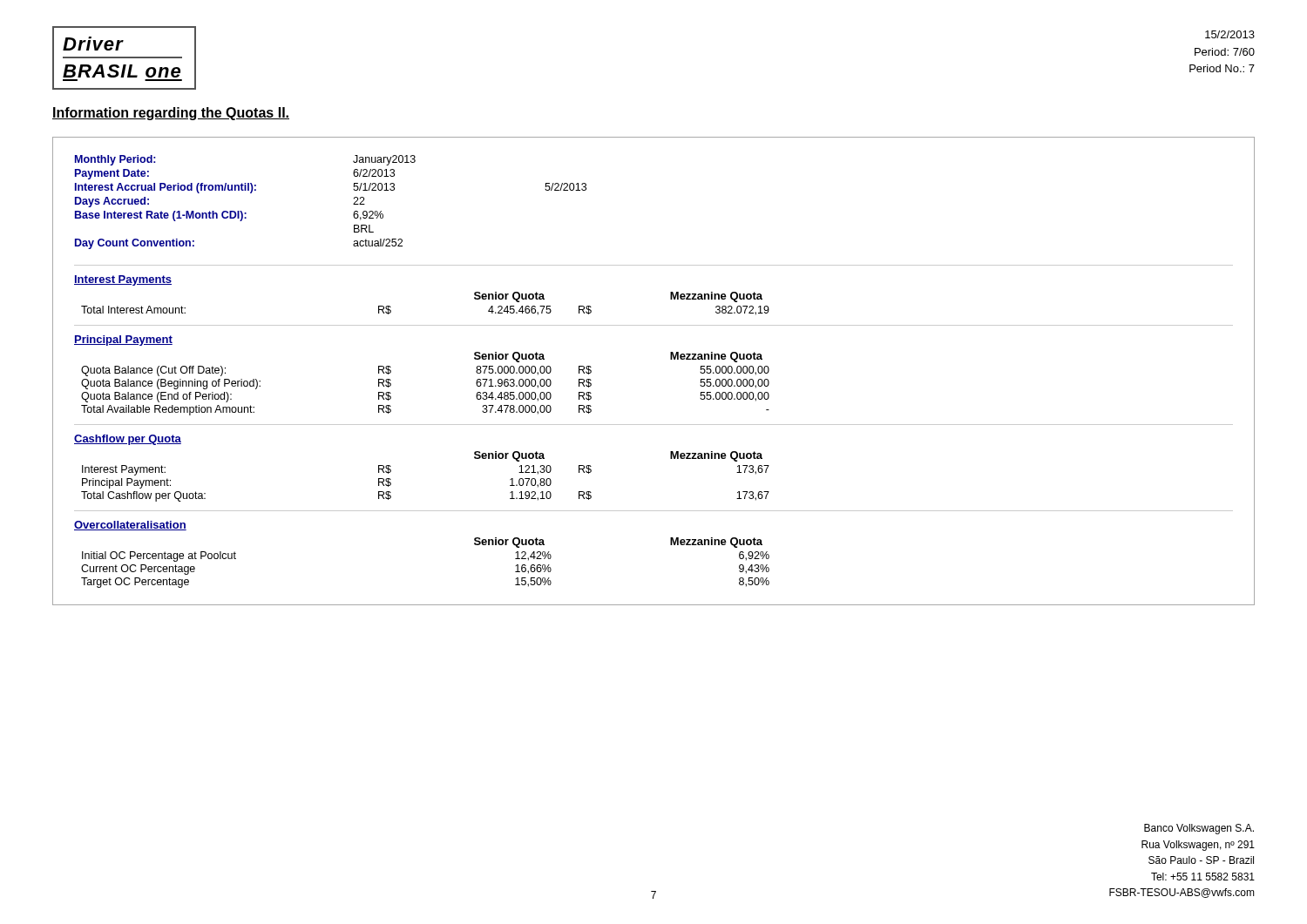Image resolution: width=1307 pixels, height=924 pixels.
Task: Click where it says "Information regarding the Quotas II."
Action: tap(171, 112)
